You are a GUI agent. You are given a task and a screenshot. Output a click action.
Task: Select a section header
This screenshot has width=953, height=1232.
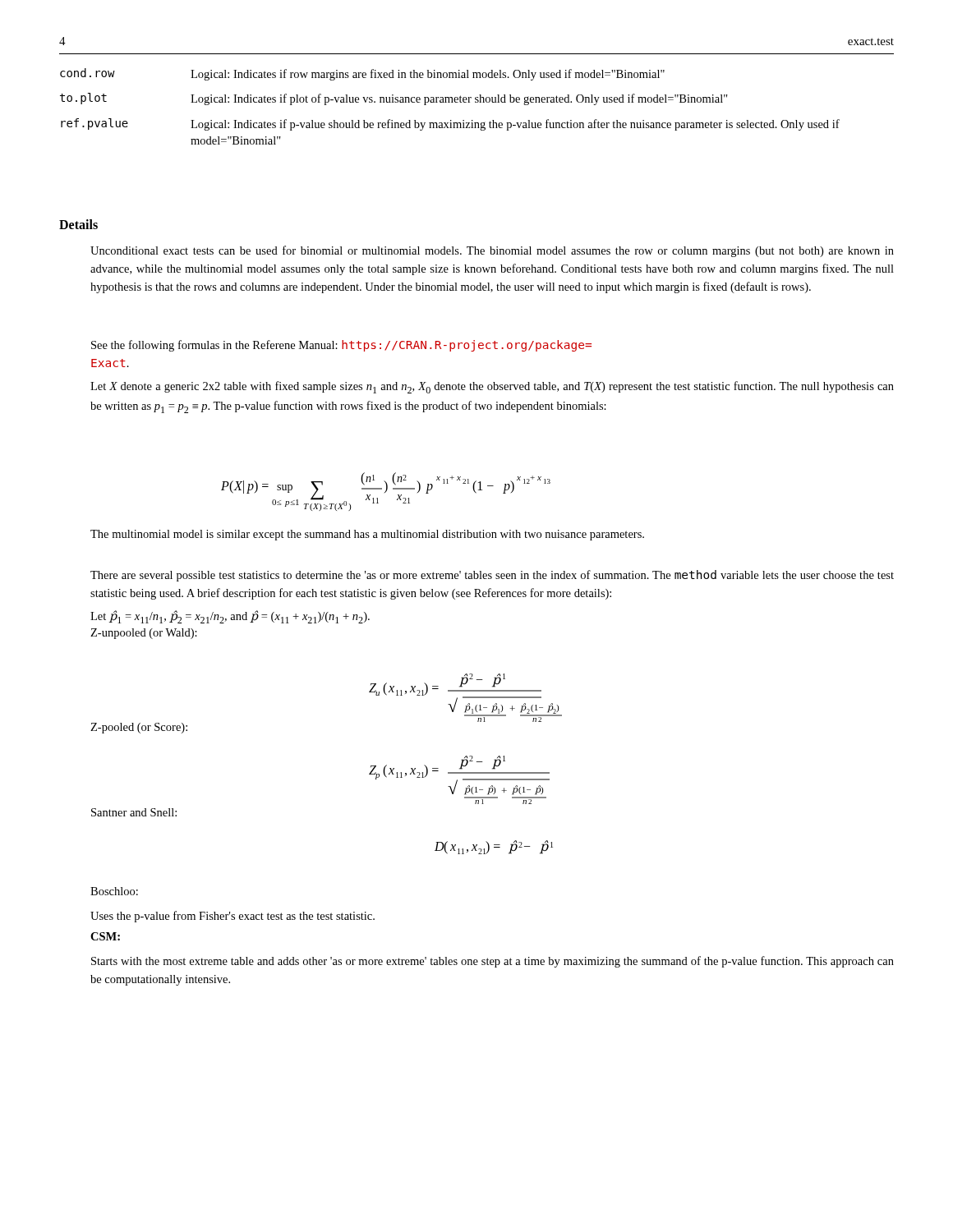tap(79, 225)
